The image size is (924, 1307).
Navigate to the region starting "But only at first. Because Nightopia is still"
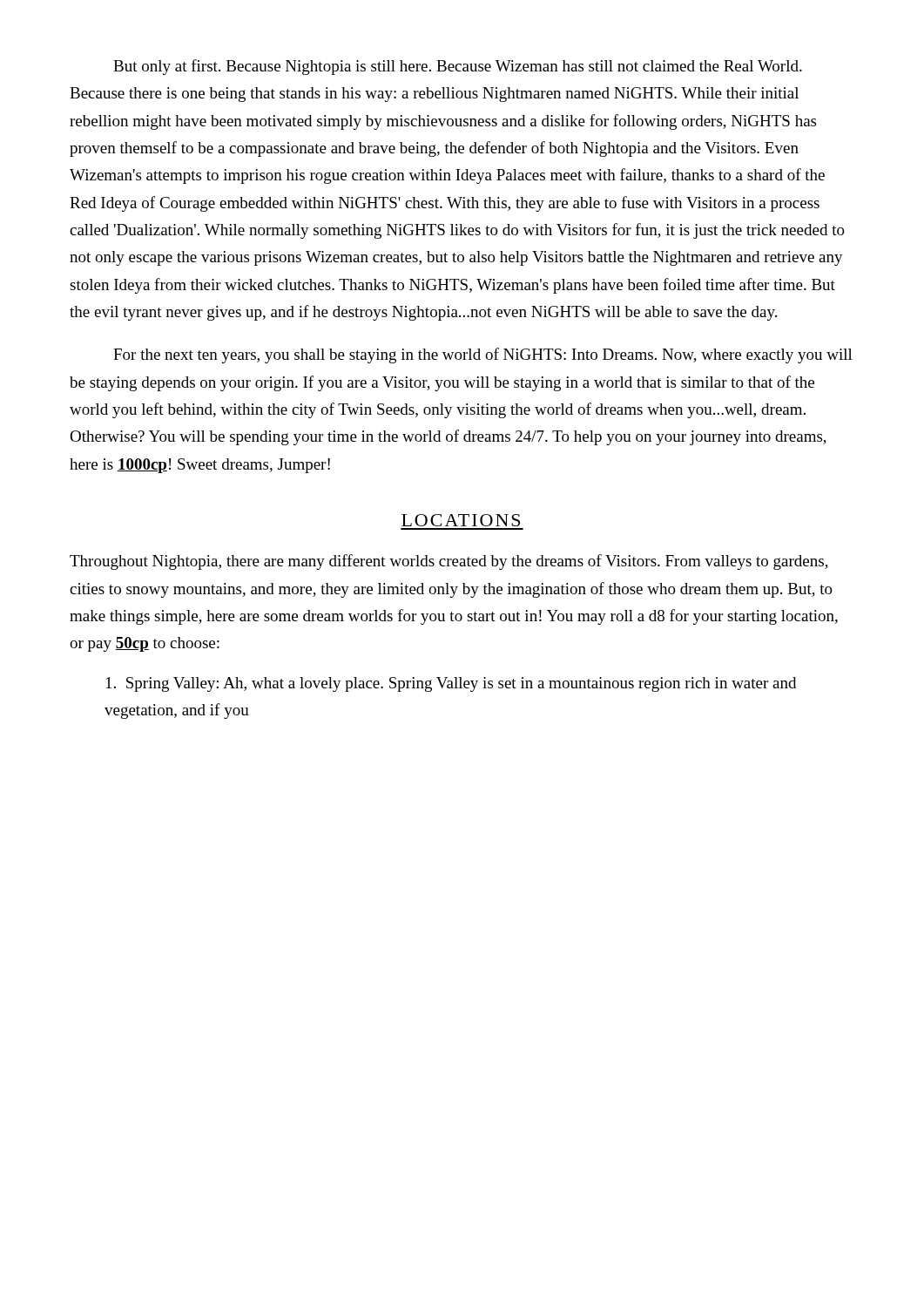(x=462, y=265)
